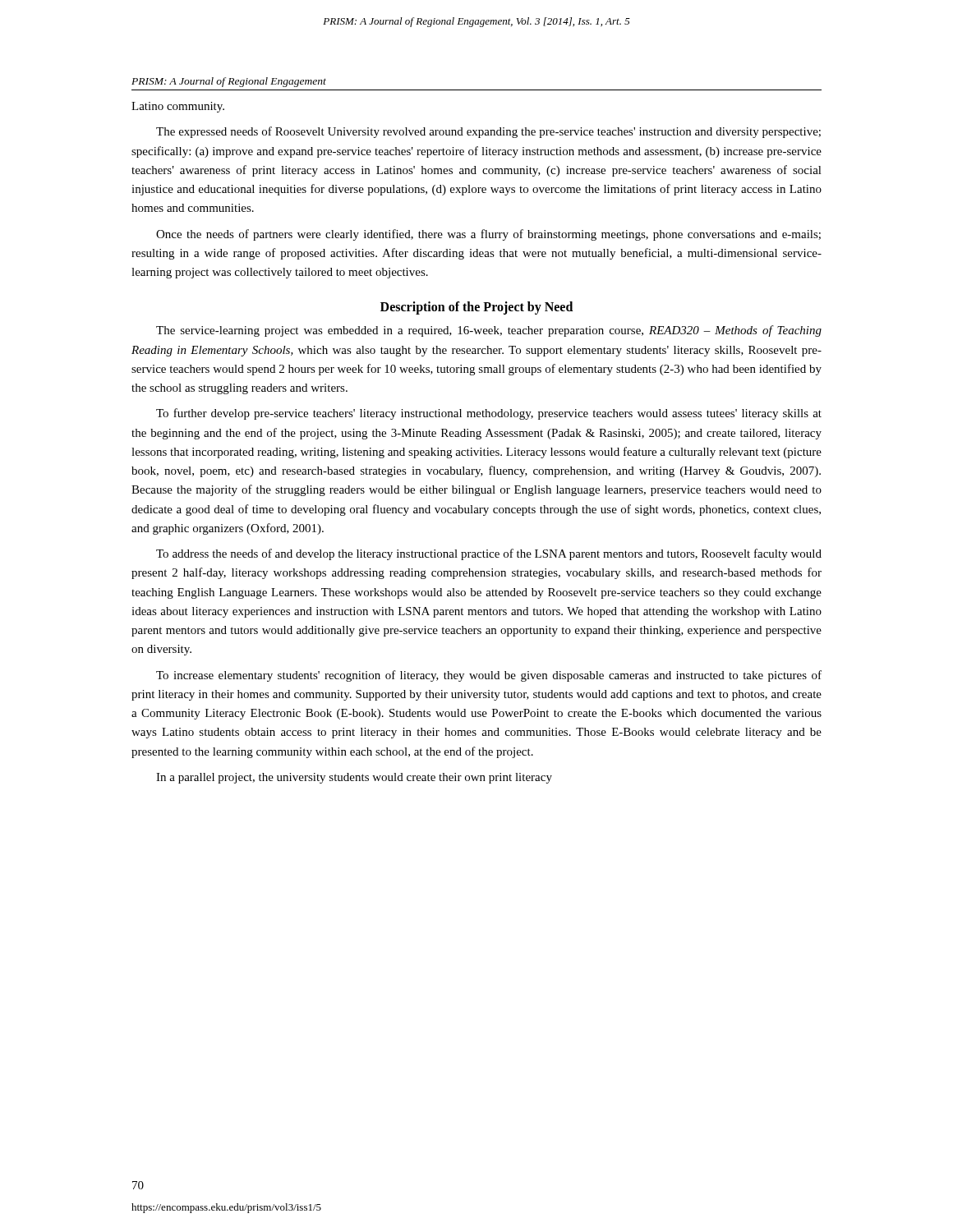
Task: Point to the region starting "To further develop pre-service"
Action: pyautogui.click(x=476, y=471)
